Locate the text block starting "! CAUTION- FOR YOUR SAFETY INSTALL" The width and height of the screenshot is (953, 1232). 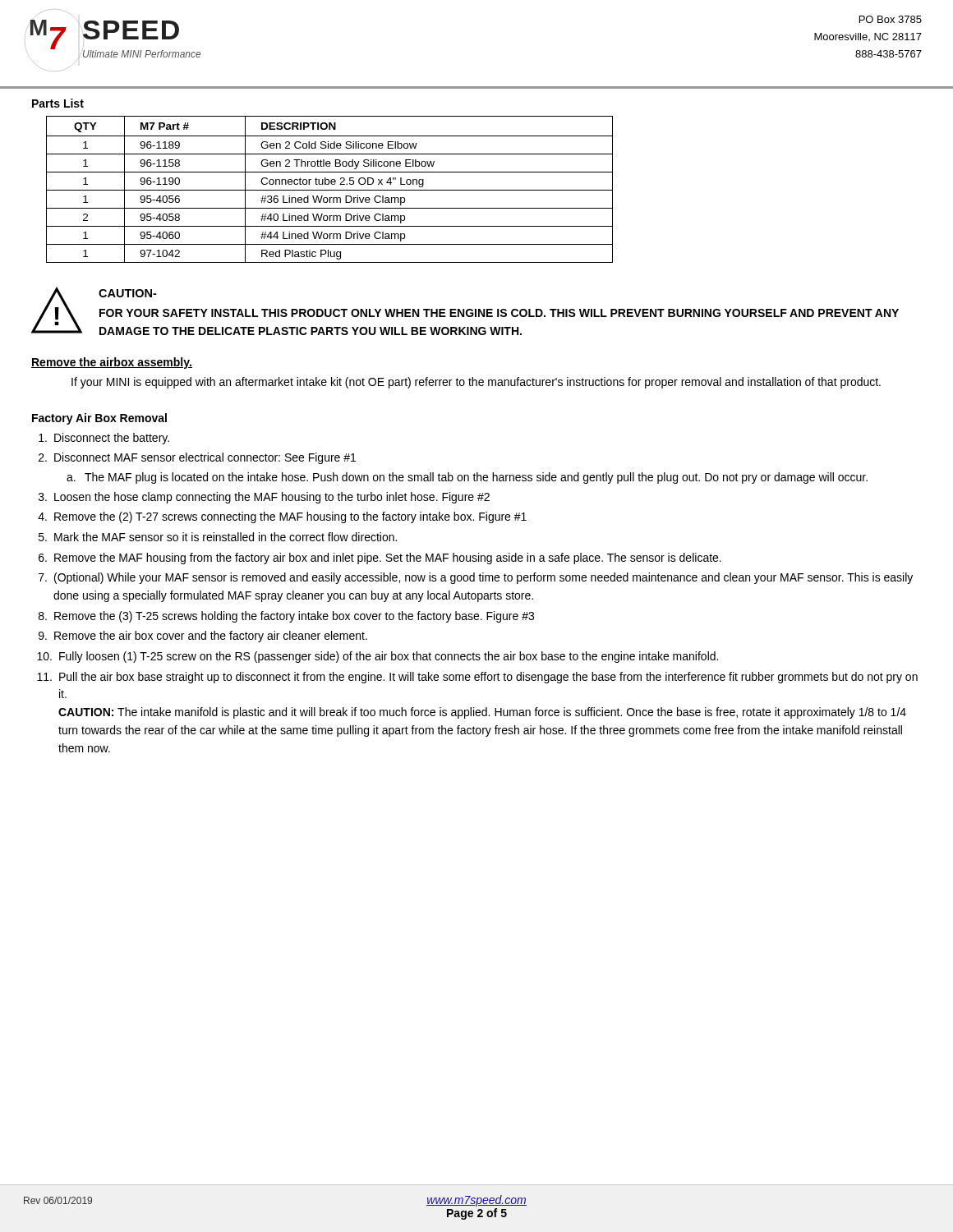tap(476, 312)
